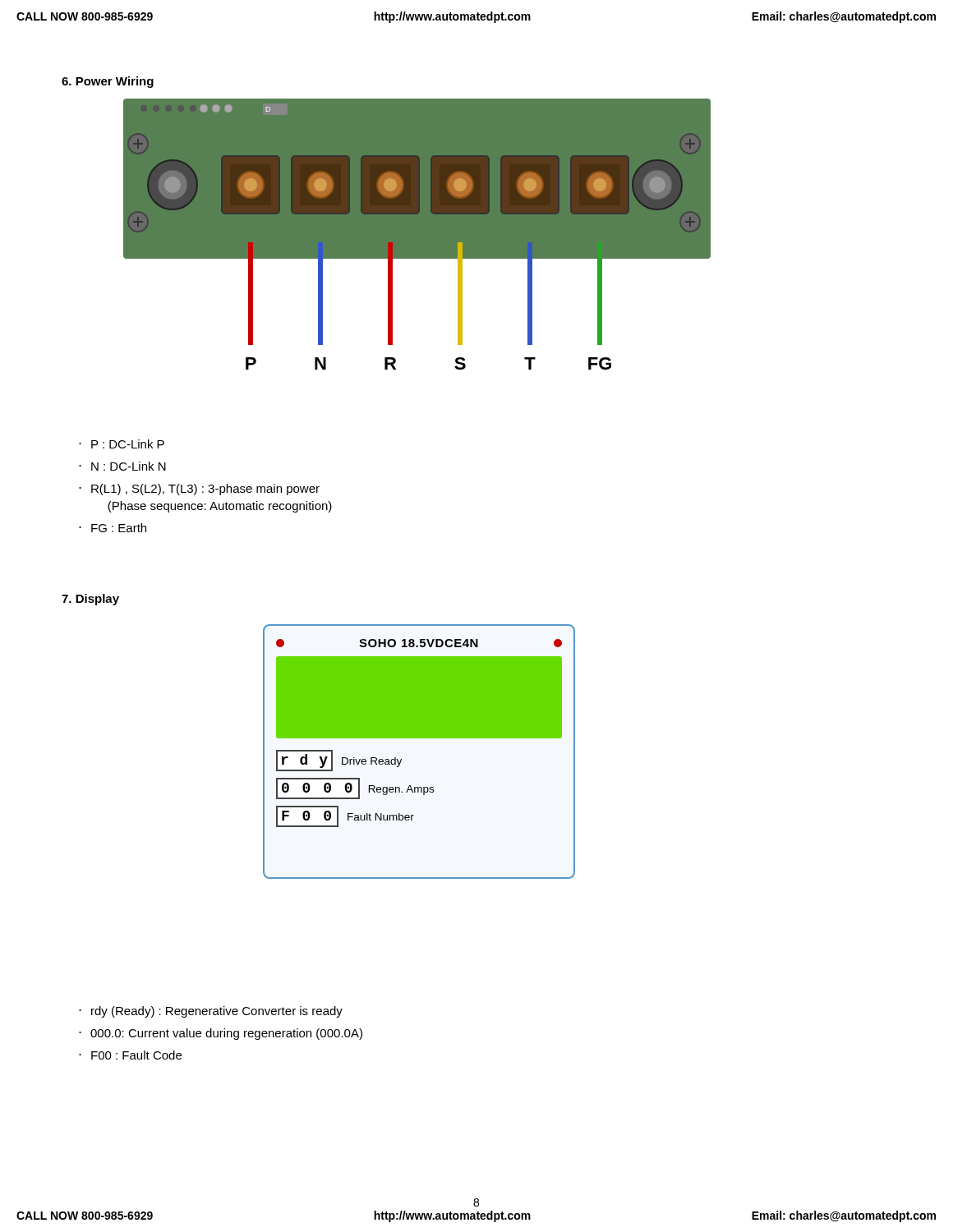Click where it says "· N : DC-Link N"
Viewport: 953px width, 1232px height.
coord(122,466)
